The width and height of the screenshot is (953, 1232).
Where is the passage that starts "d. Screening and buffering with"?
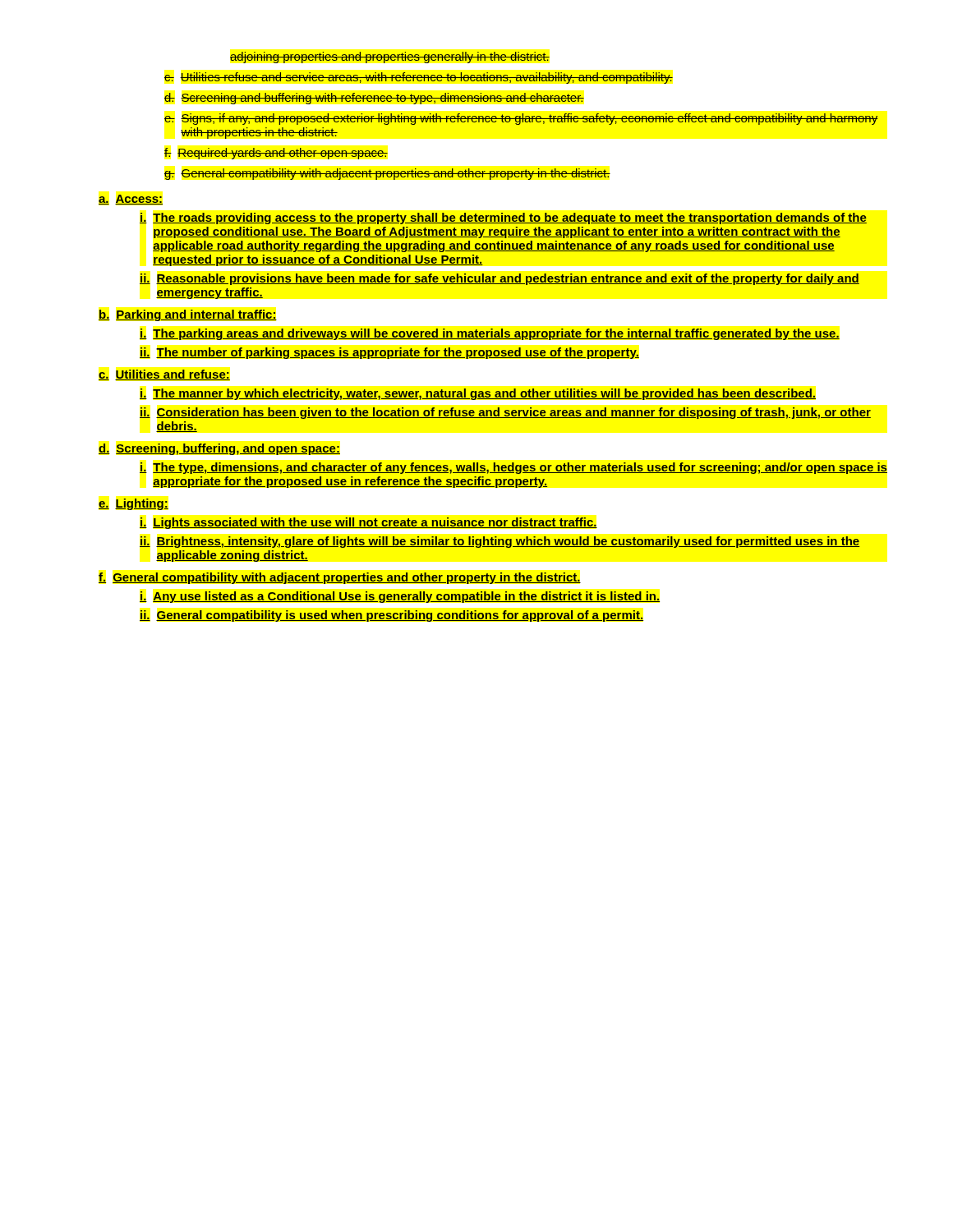pyautogui.click(x=374, y=97)
